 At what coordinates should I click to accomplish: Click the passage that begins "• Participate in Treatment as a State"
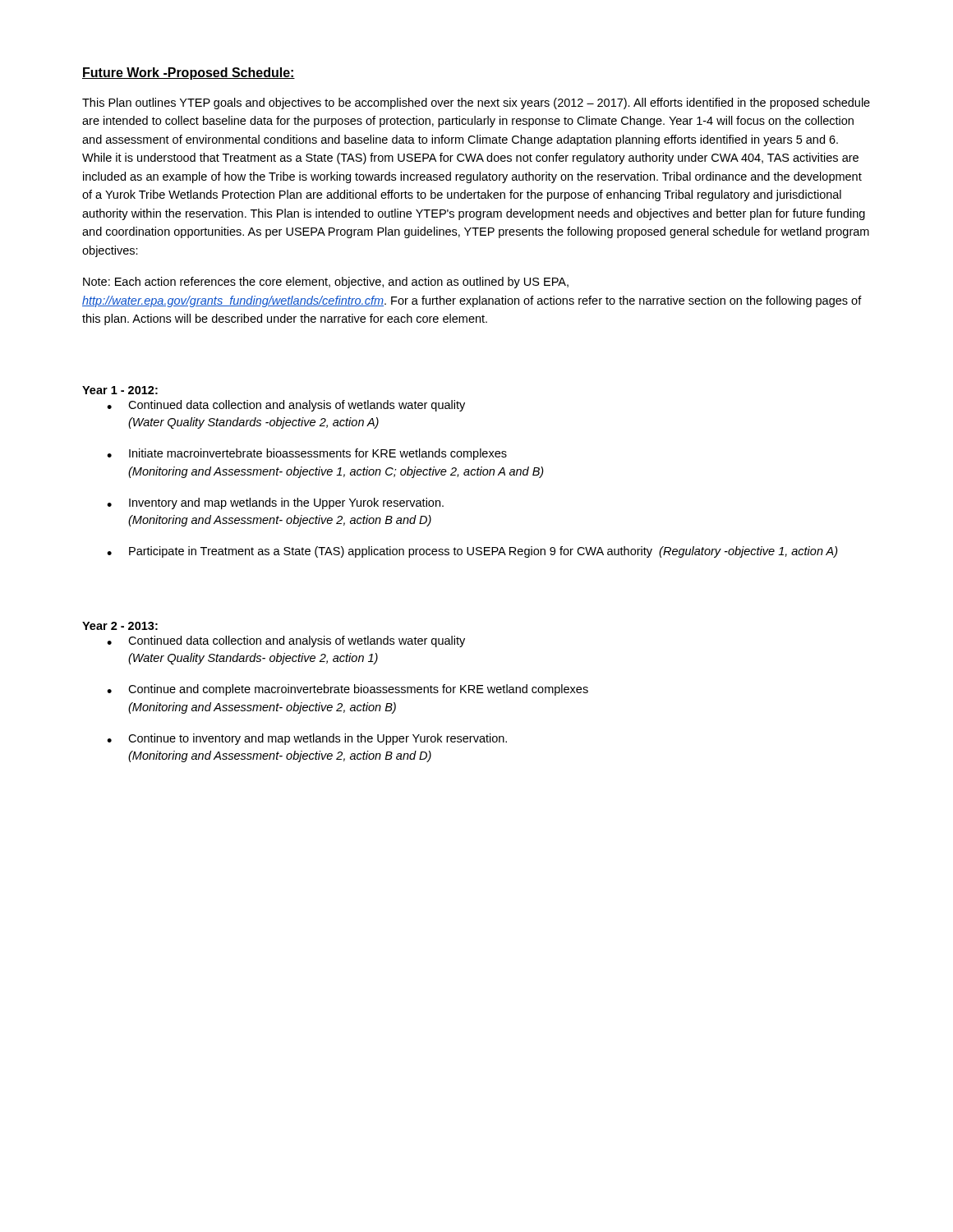[x=472, y=553]
